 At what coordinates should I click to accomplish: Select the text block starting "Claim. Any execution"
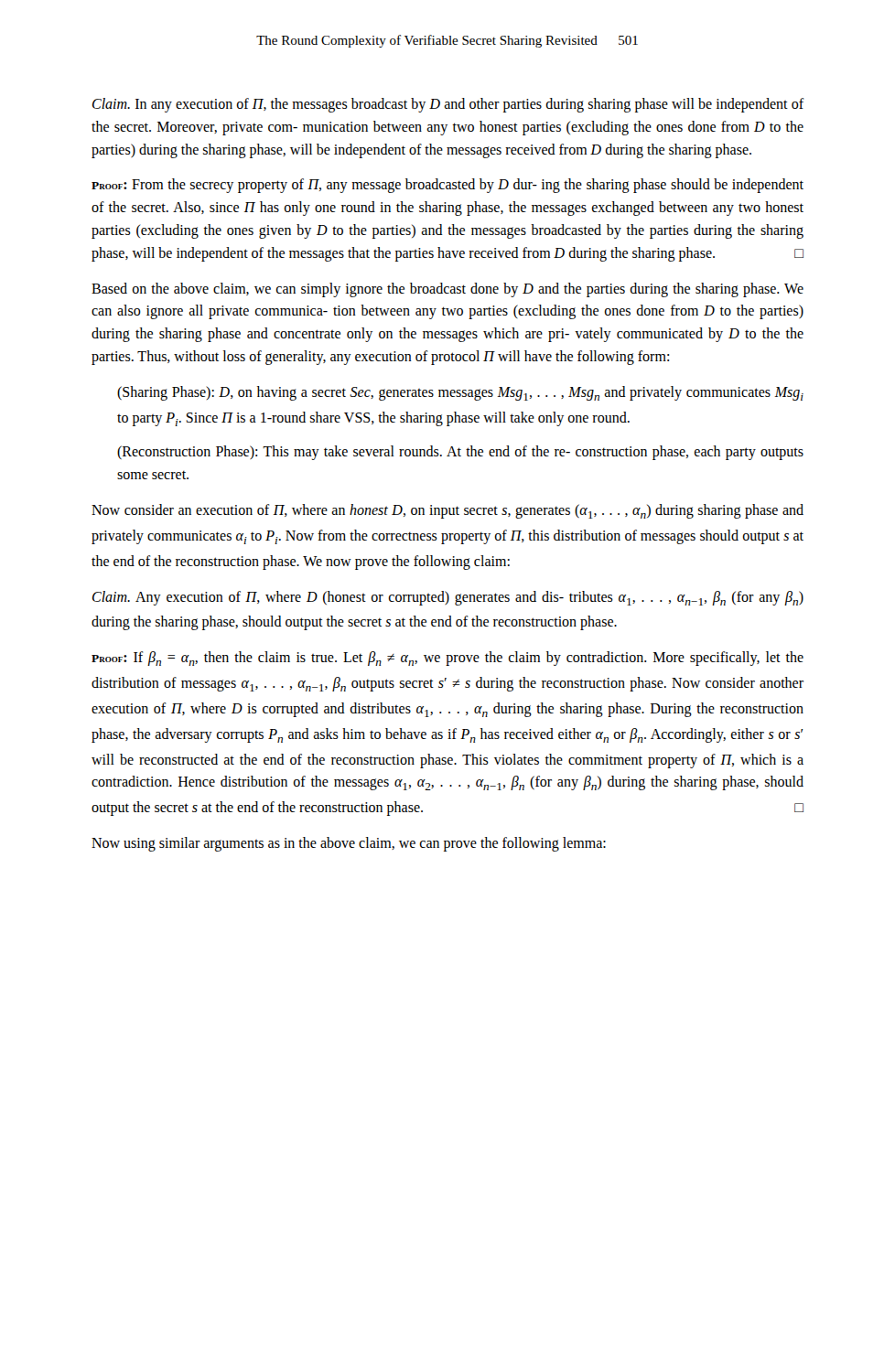point(448,610)
